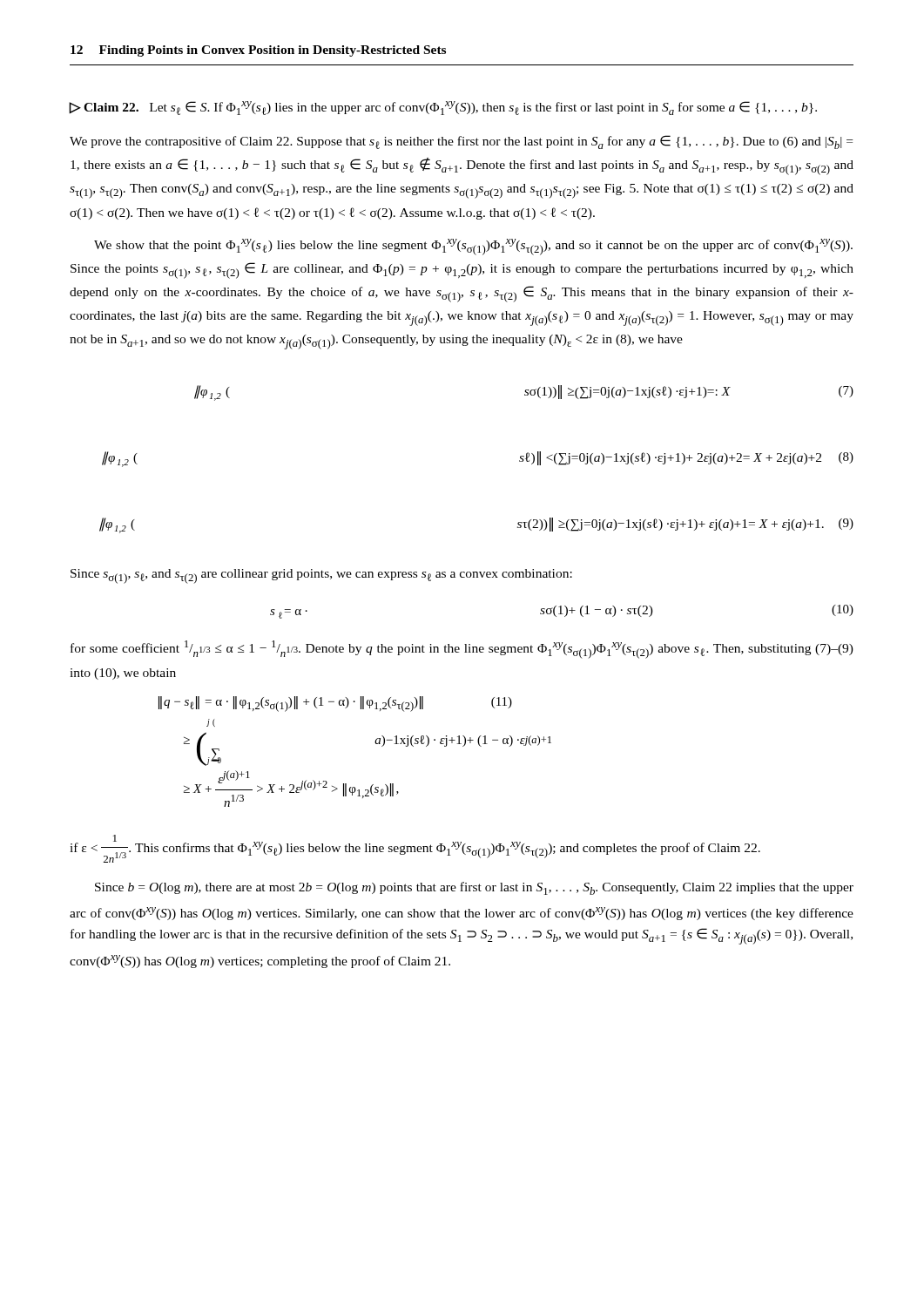
Task: Locate the element starting "Since sσ(1), sℓ, and sτ(2) are"
Action: pyautogui.click(x=321, y=575)
